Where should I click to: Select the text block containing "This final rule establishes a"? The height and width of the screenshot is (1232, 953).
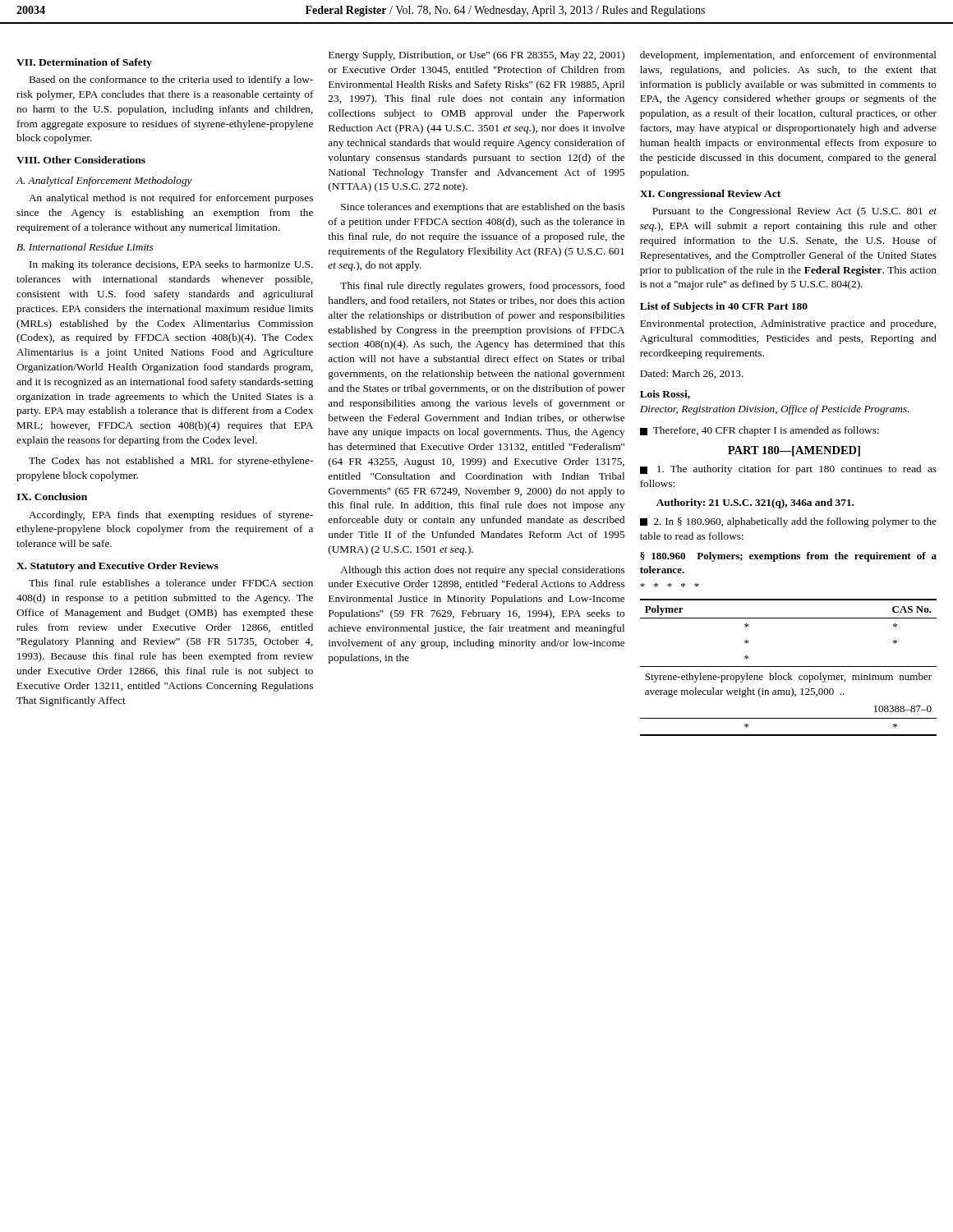(165, 642)
